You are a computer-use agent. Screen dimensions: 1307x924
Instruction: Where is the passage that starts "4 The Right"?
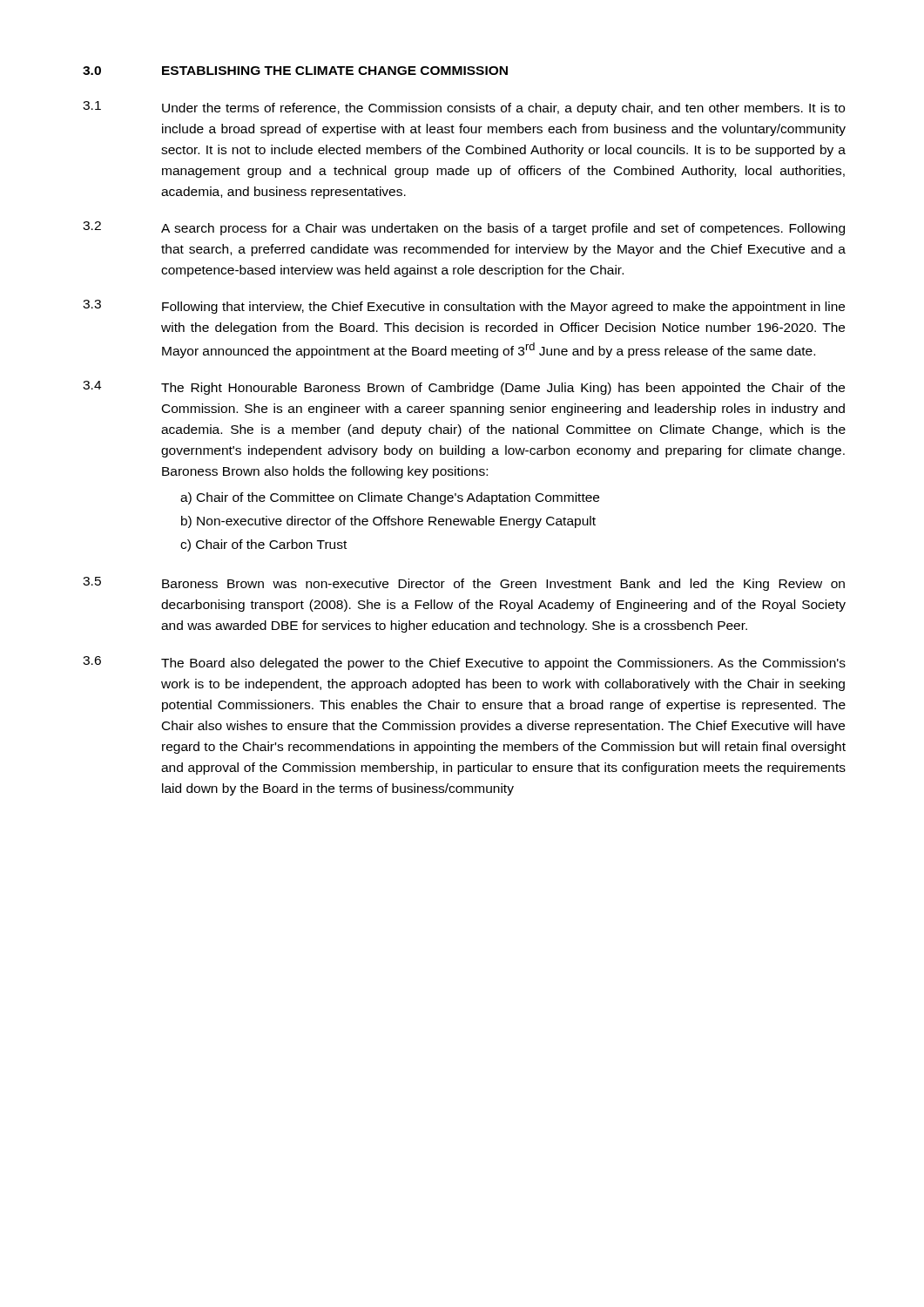[464, 468]
